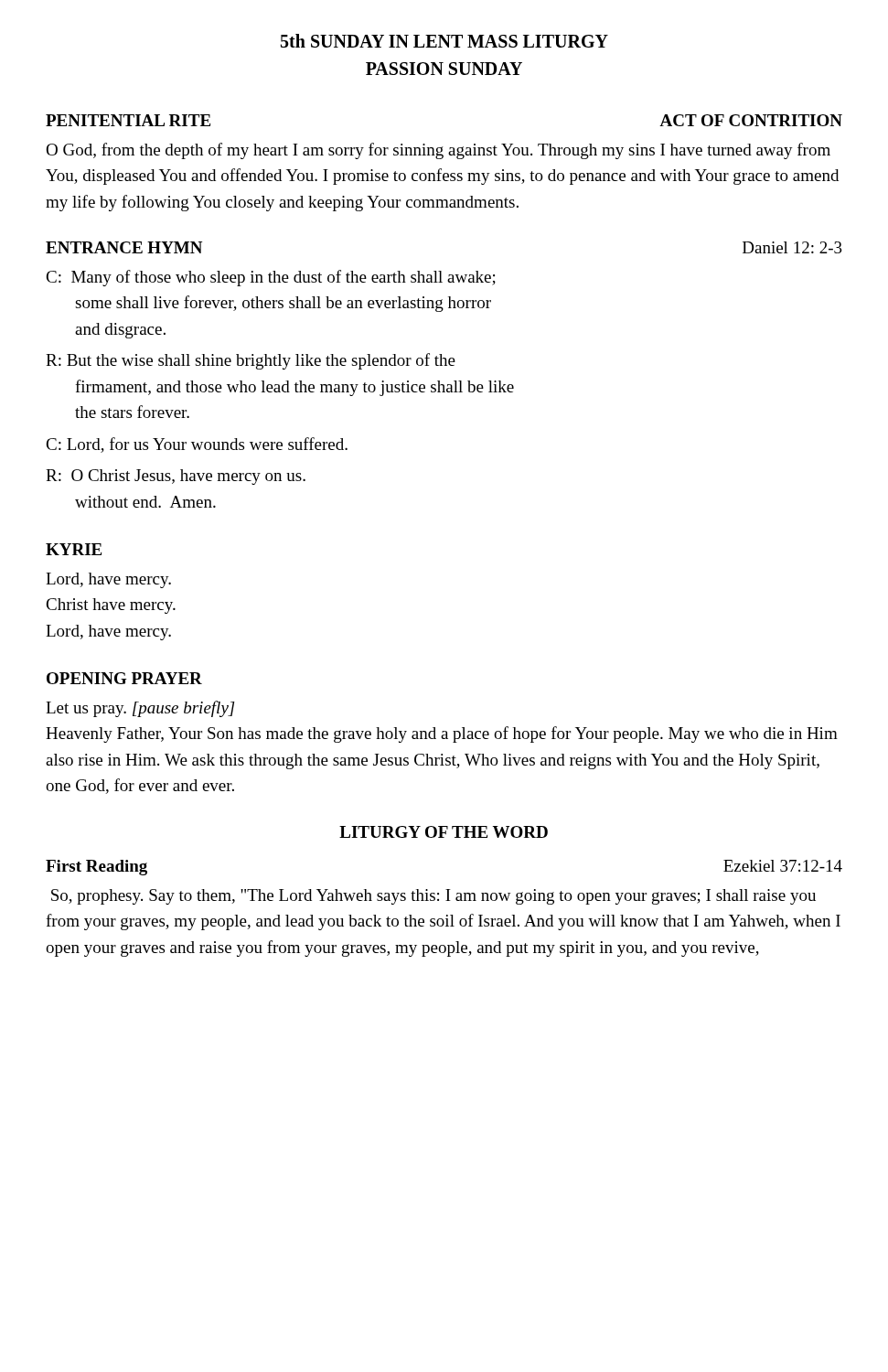Point to the passage starting "So, prophesy. Say to"
The image size is (888, 1372).
pos(443,921)
